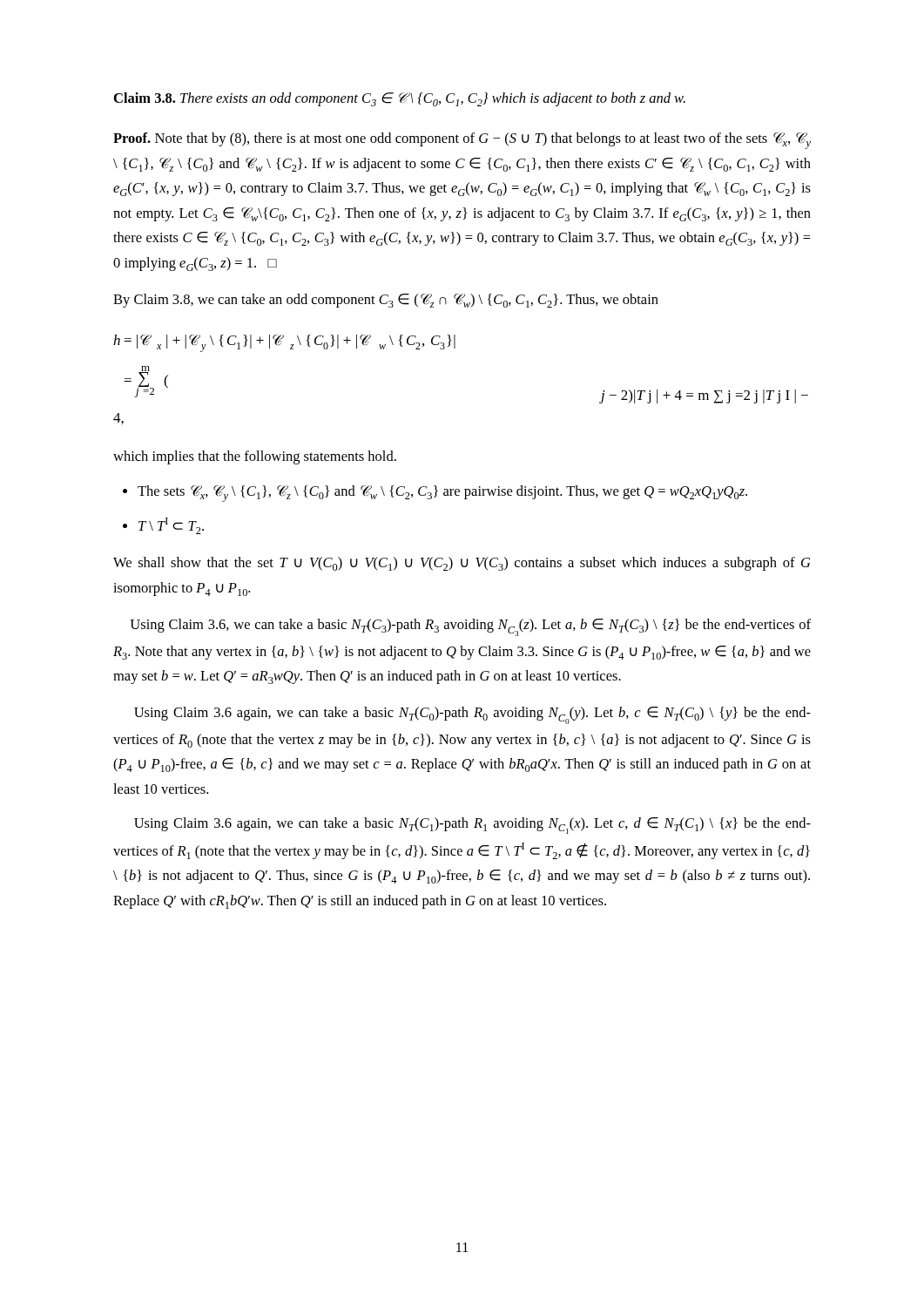Locate the text block containing "We shall show that the"
Viewport: 924px width, 1307px height.
point(462,577)
